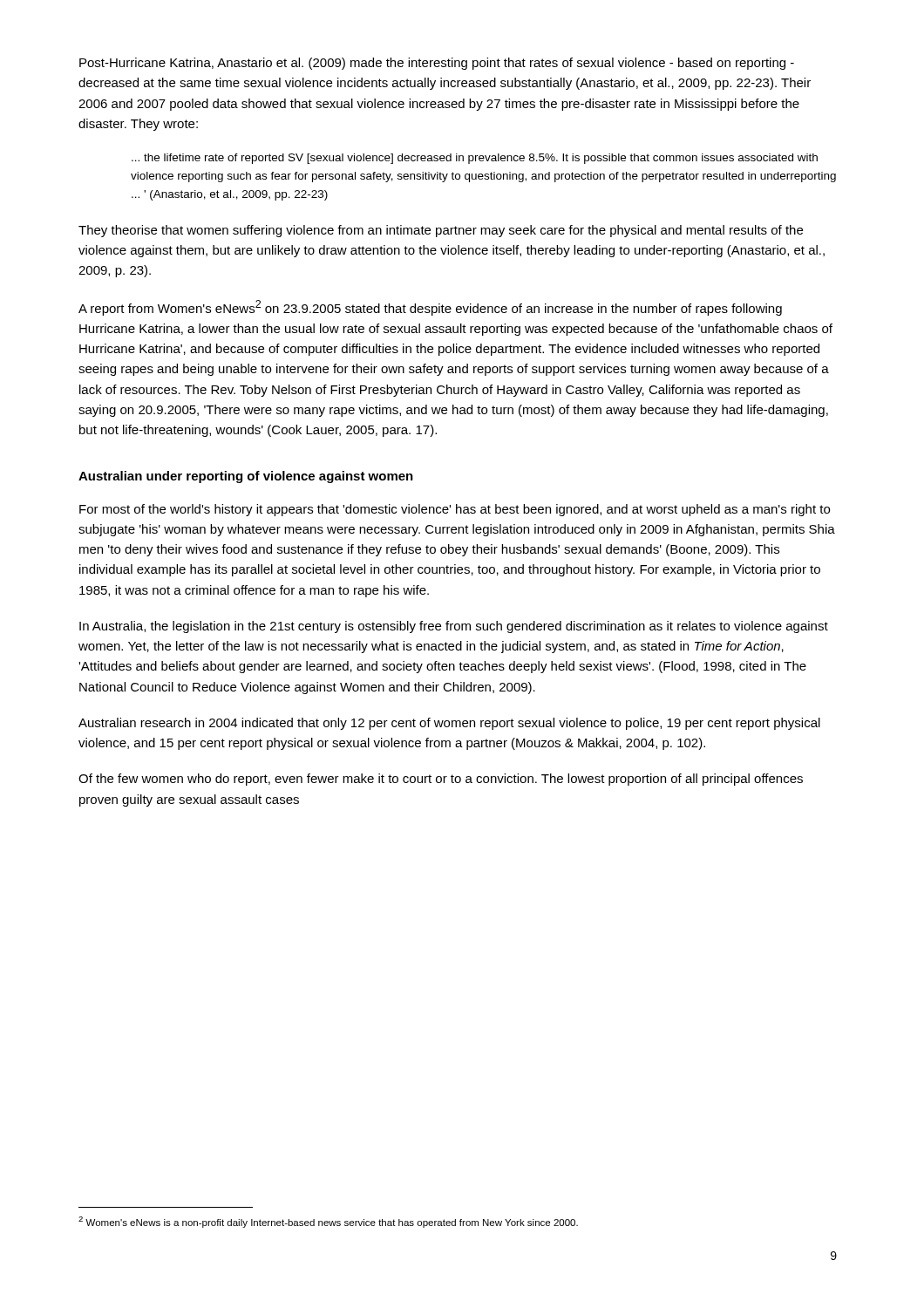Locate the block of text that opens with "In Australia, the legislation"
The height and width of the screenshot is (1308, 924).
[453, 656]
